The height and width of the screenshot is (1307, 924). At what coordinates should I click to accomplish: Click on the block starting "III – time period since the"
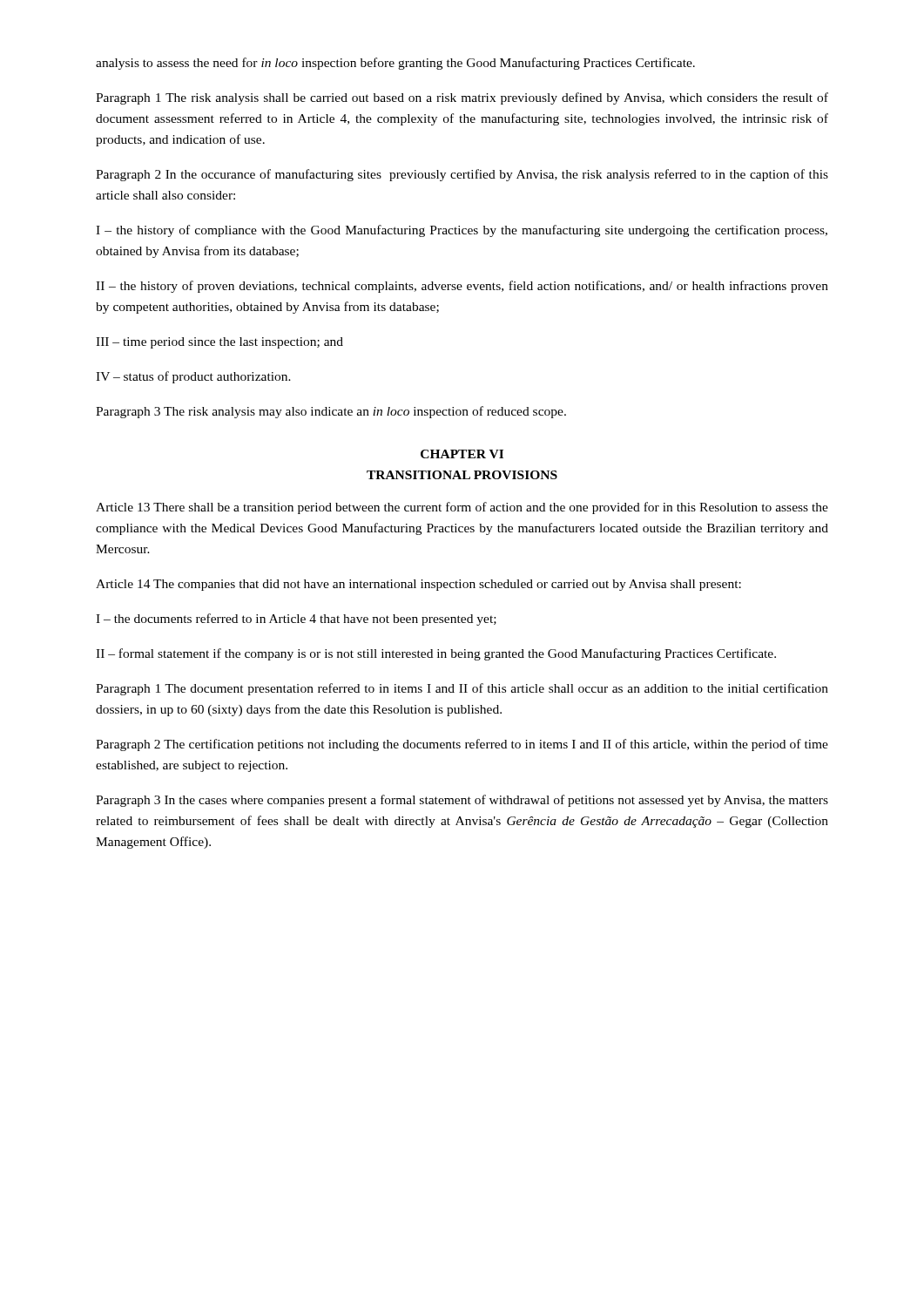[x=219, y=341]
